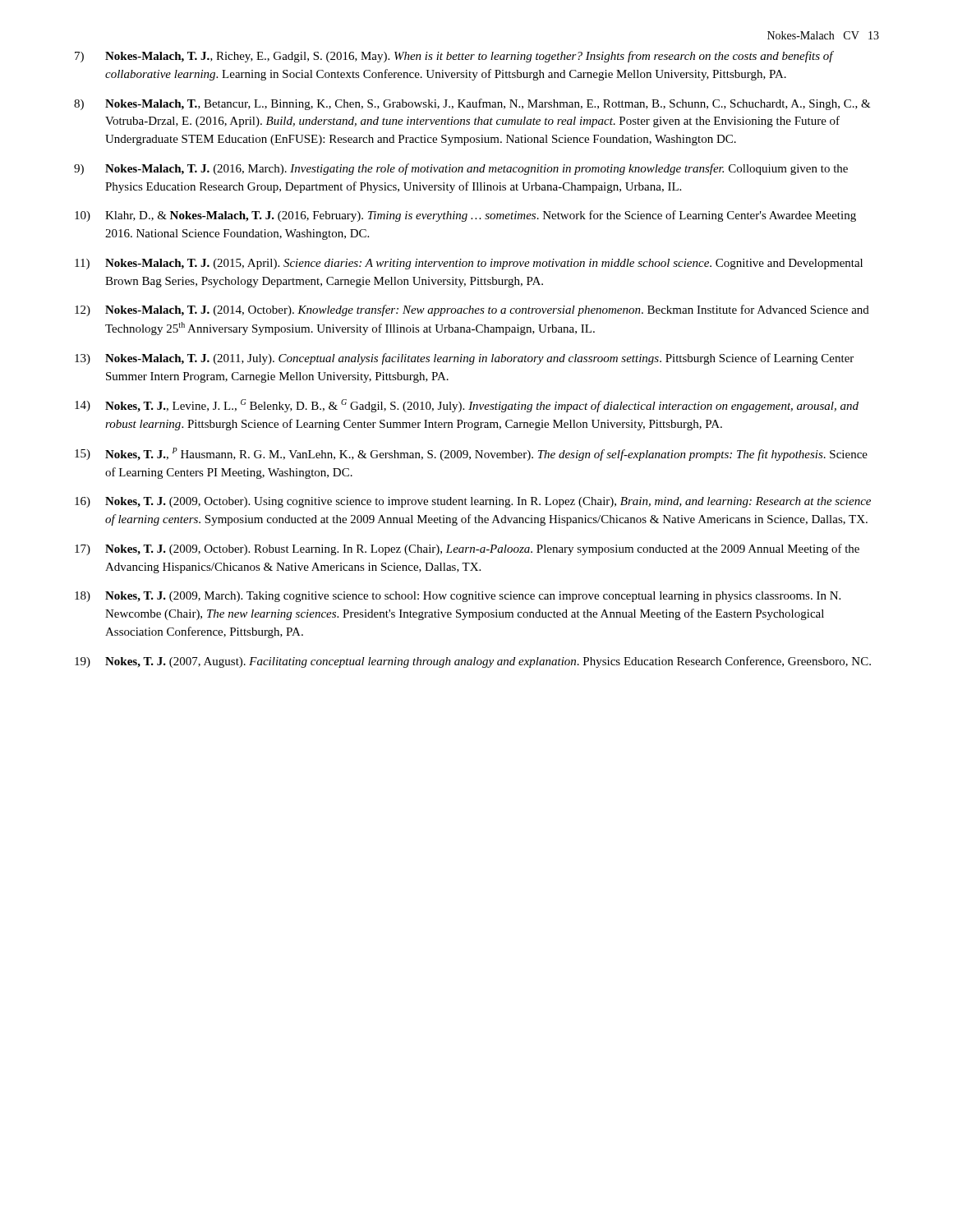
Task: Select the block starting "13) Nokes-Malach, T. J. (2011, July)."
Action: click(x=476, y=368)
